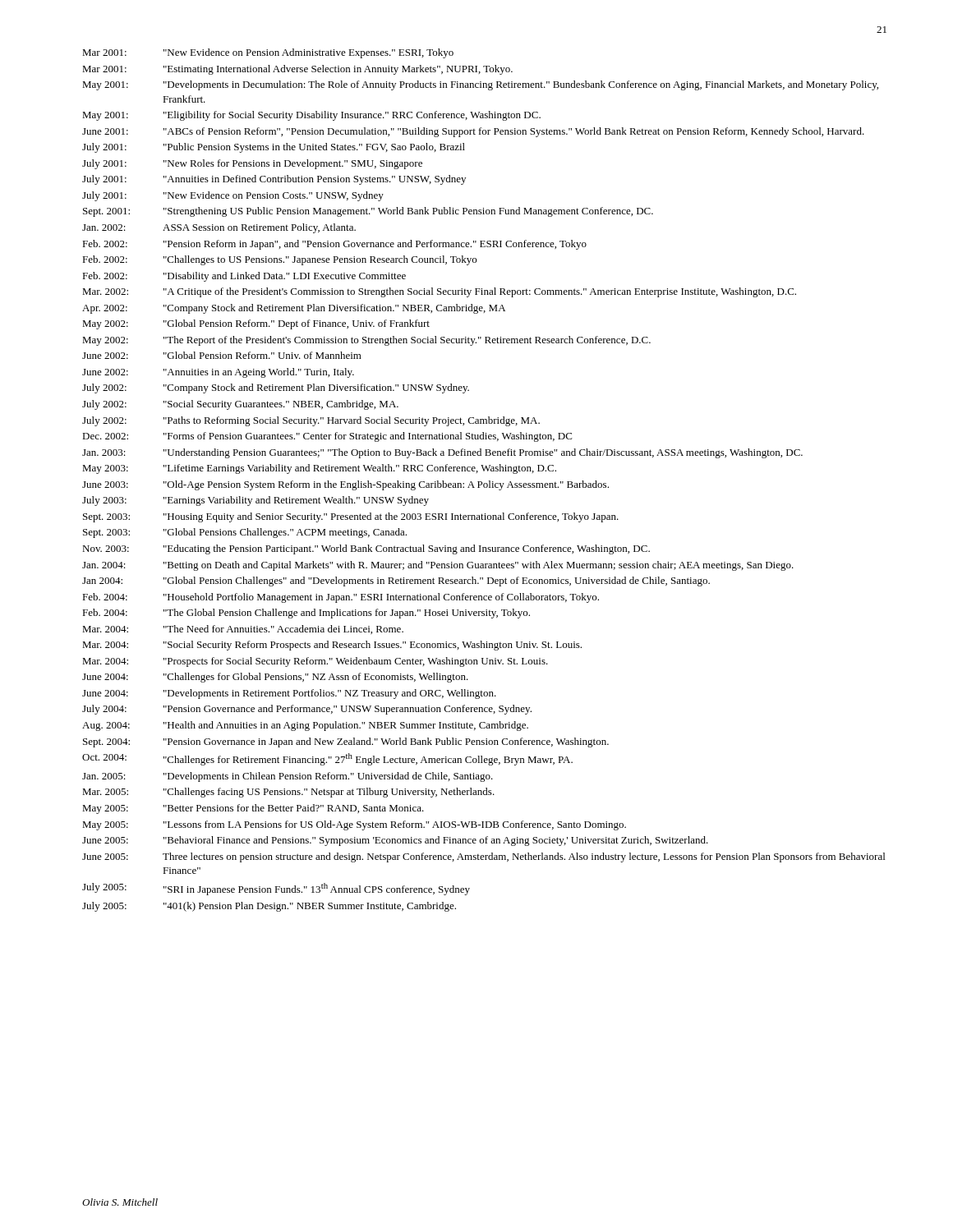Point to the block beginning "Mar. 2004: "The Need"
The image size is (953, 1232).
tap(243, 630)
